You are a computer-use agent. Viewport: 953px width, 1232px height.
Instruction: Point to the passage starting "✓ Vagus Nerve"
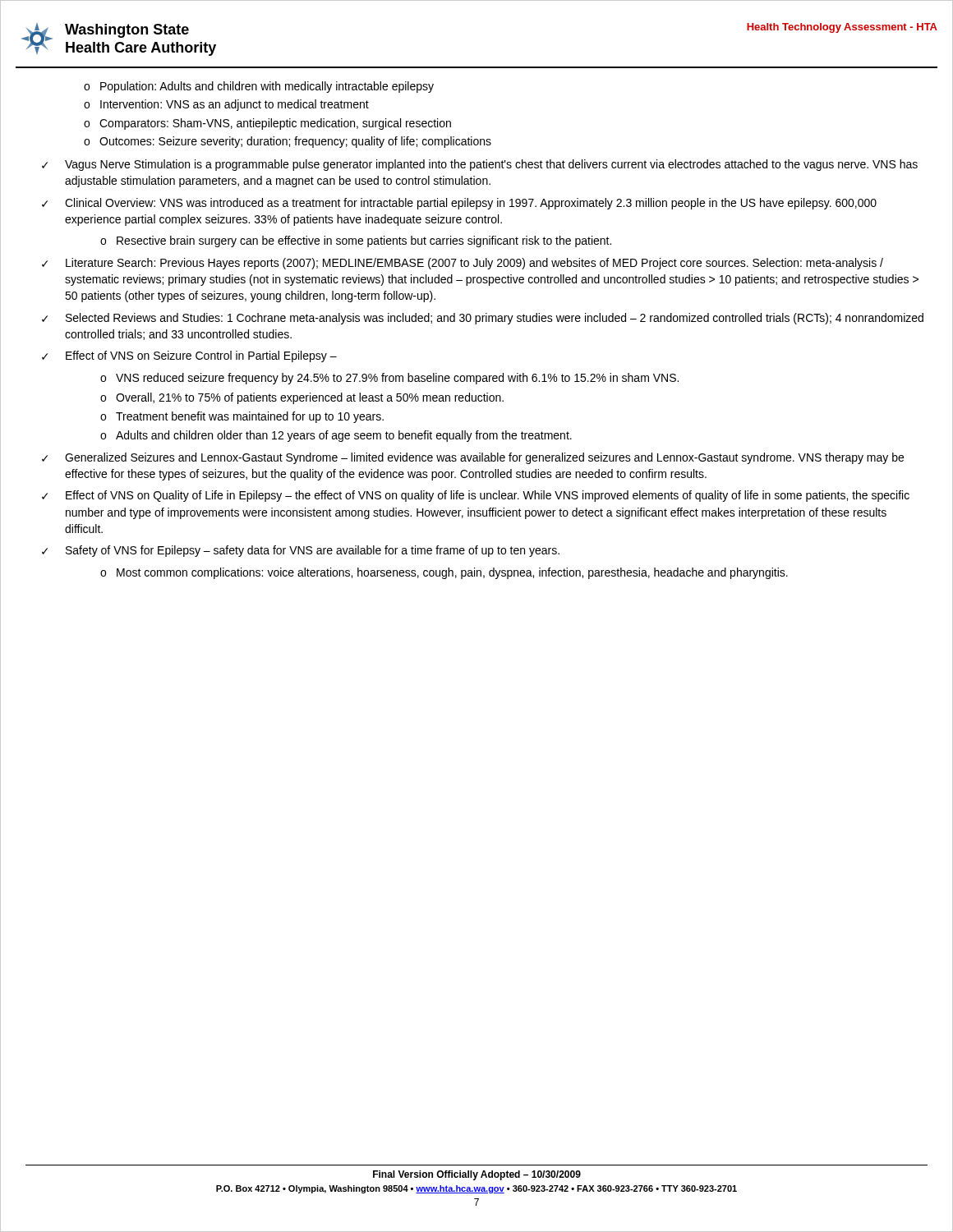coord(484,173)
